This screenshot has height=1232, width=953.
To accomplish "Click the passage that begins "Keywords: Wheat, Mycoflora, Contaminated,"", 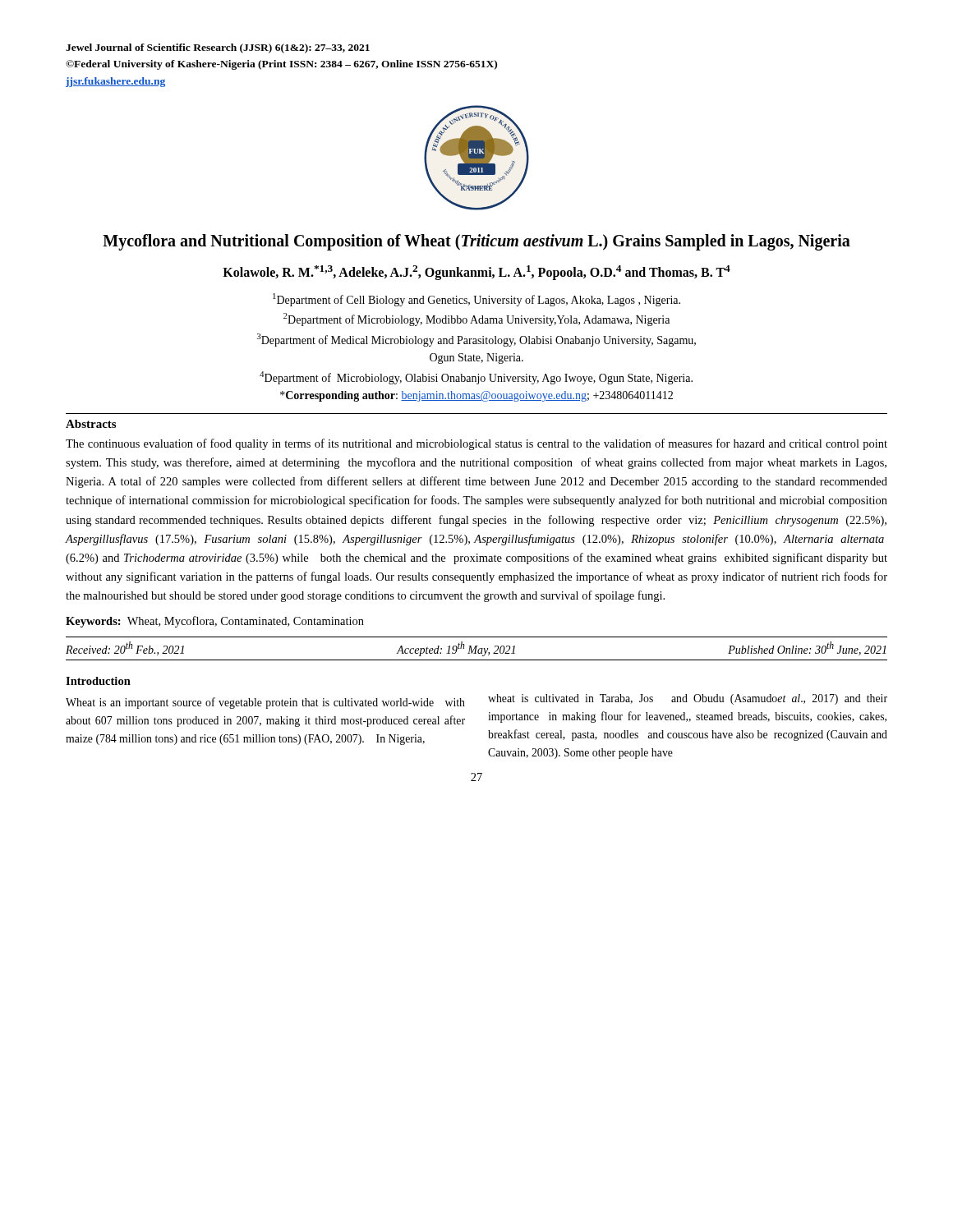I will (x=215, y=620).
